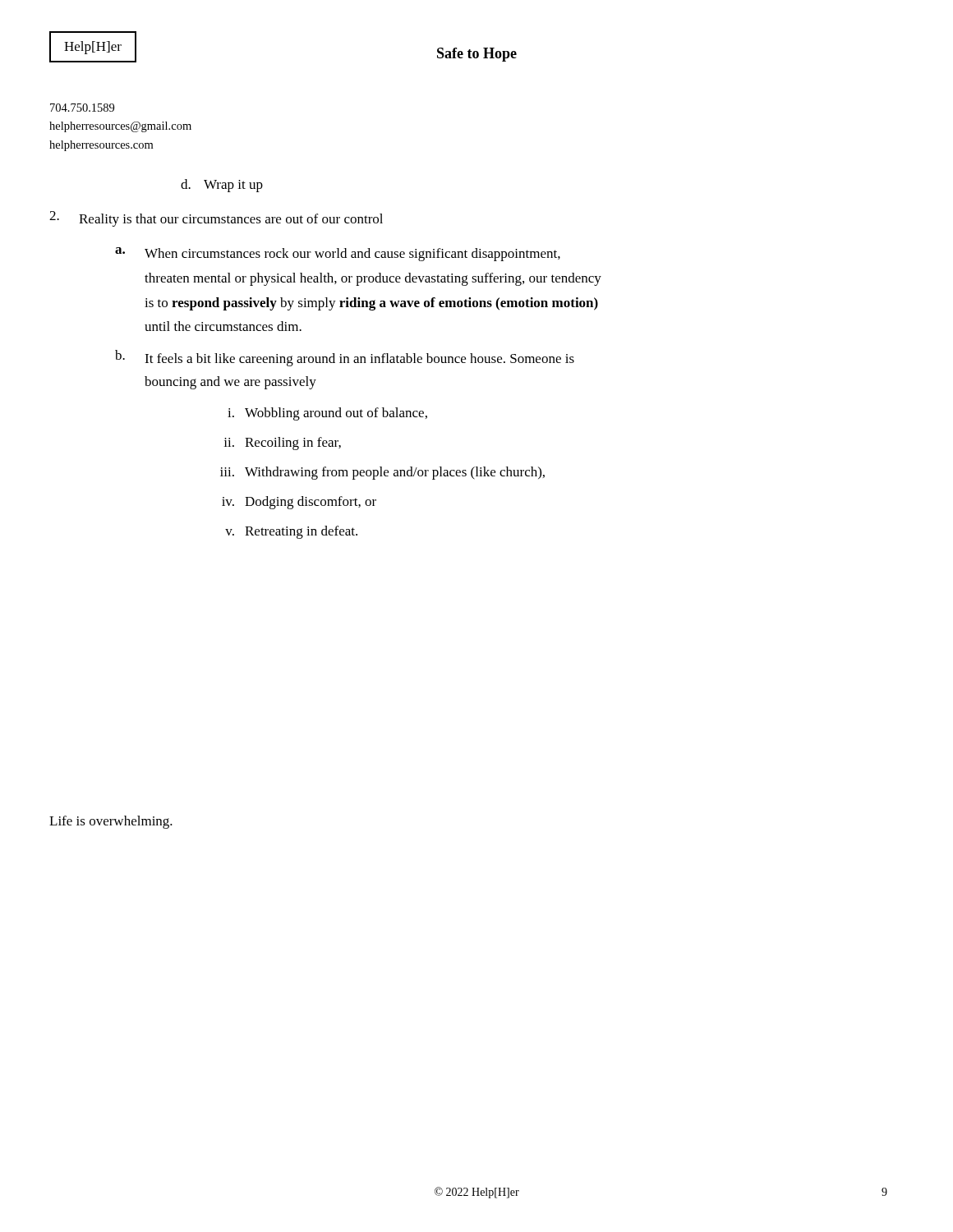Click on the logo

tap(93, 47)
